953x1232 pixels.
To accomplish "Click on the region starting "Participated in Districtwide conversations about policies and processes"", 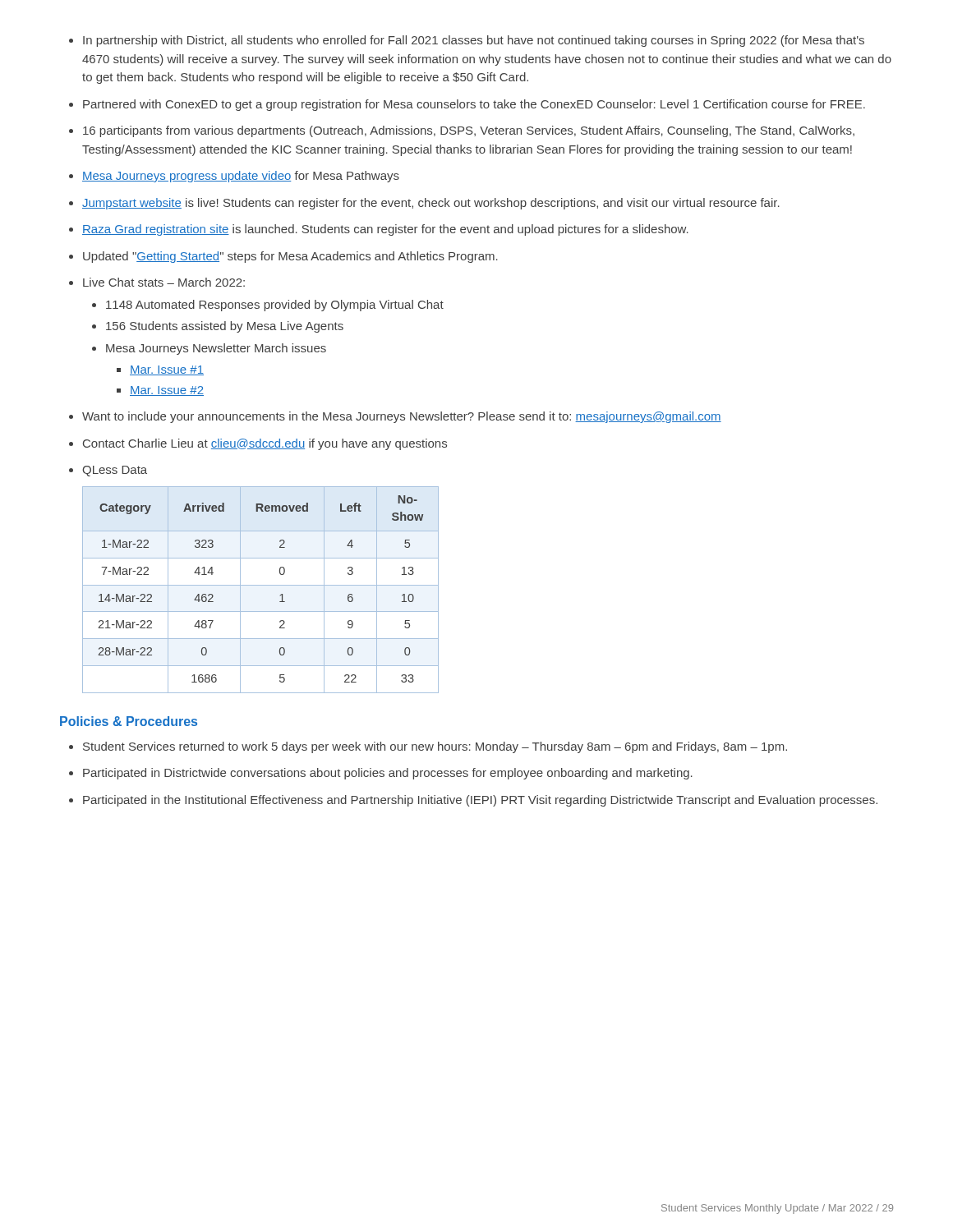I will pos(388,772).
